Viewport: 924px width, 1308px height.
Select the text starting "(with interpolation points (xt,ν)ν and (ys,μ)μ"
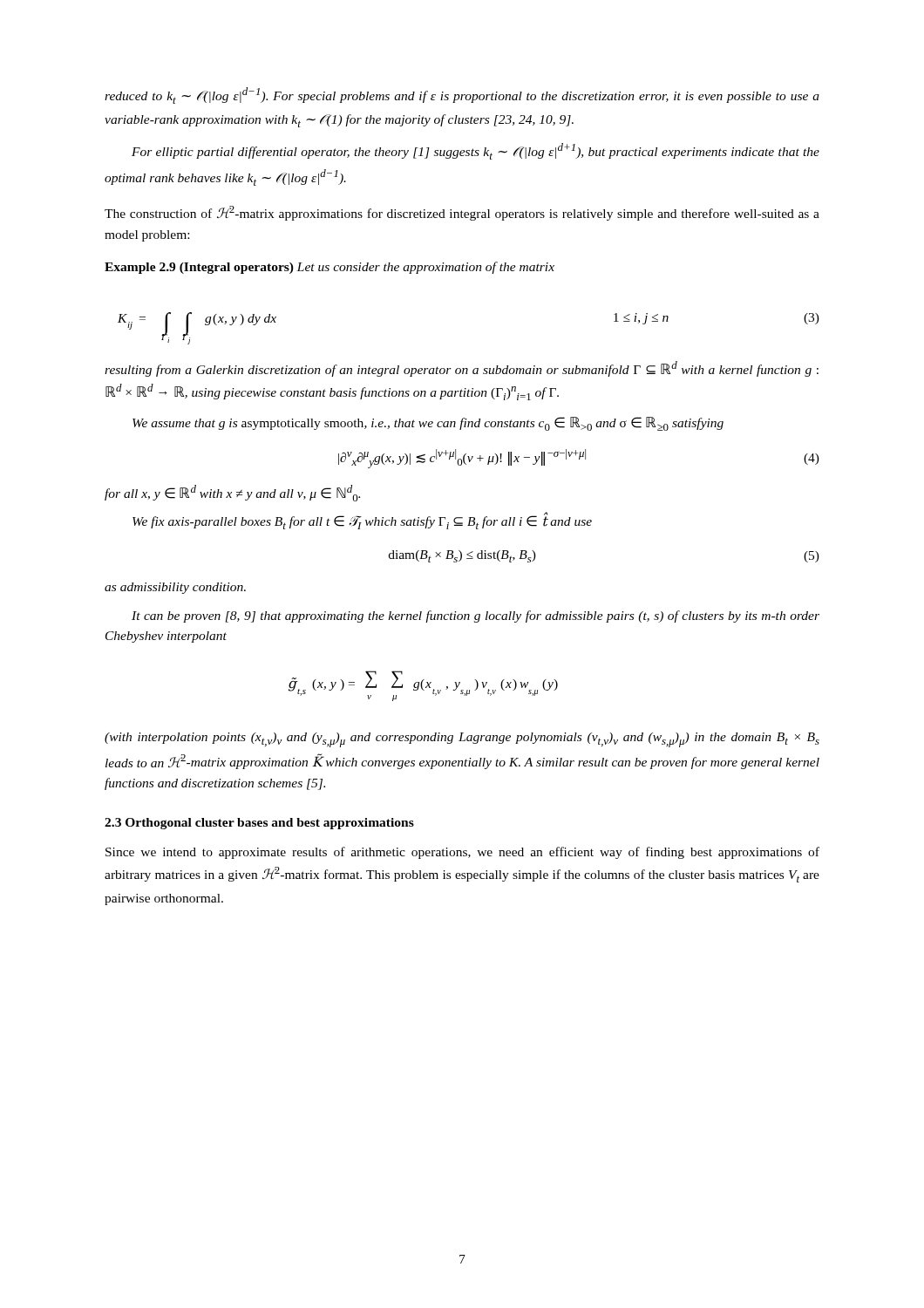(x=462, y=759)
